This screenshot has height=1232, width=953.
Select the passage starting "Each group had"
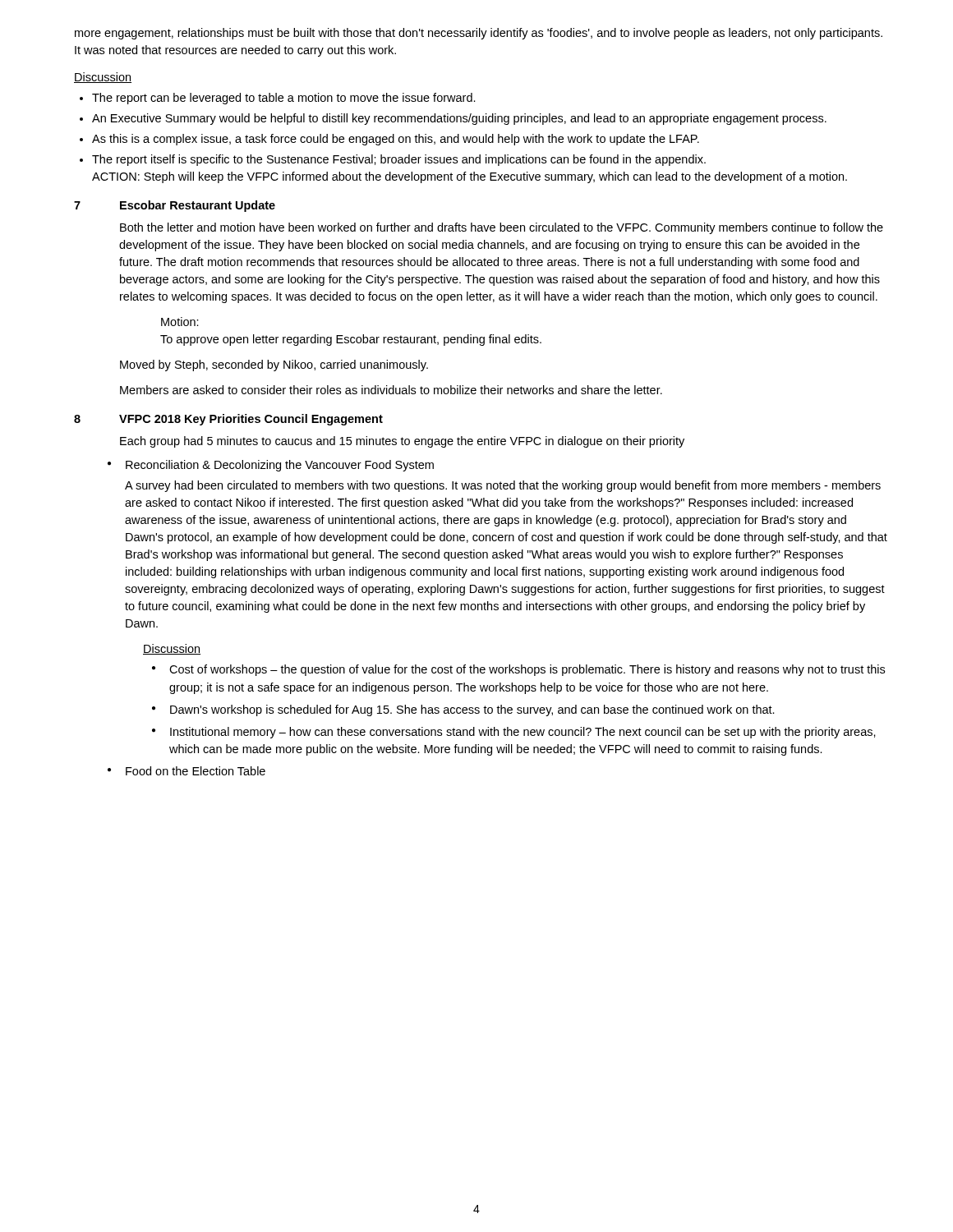pyautogui.click(x=402, y=441)
